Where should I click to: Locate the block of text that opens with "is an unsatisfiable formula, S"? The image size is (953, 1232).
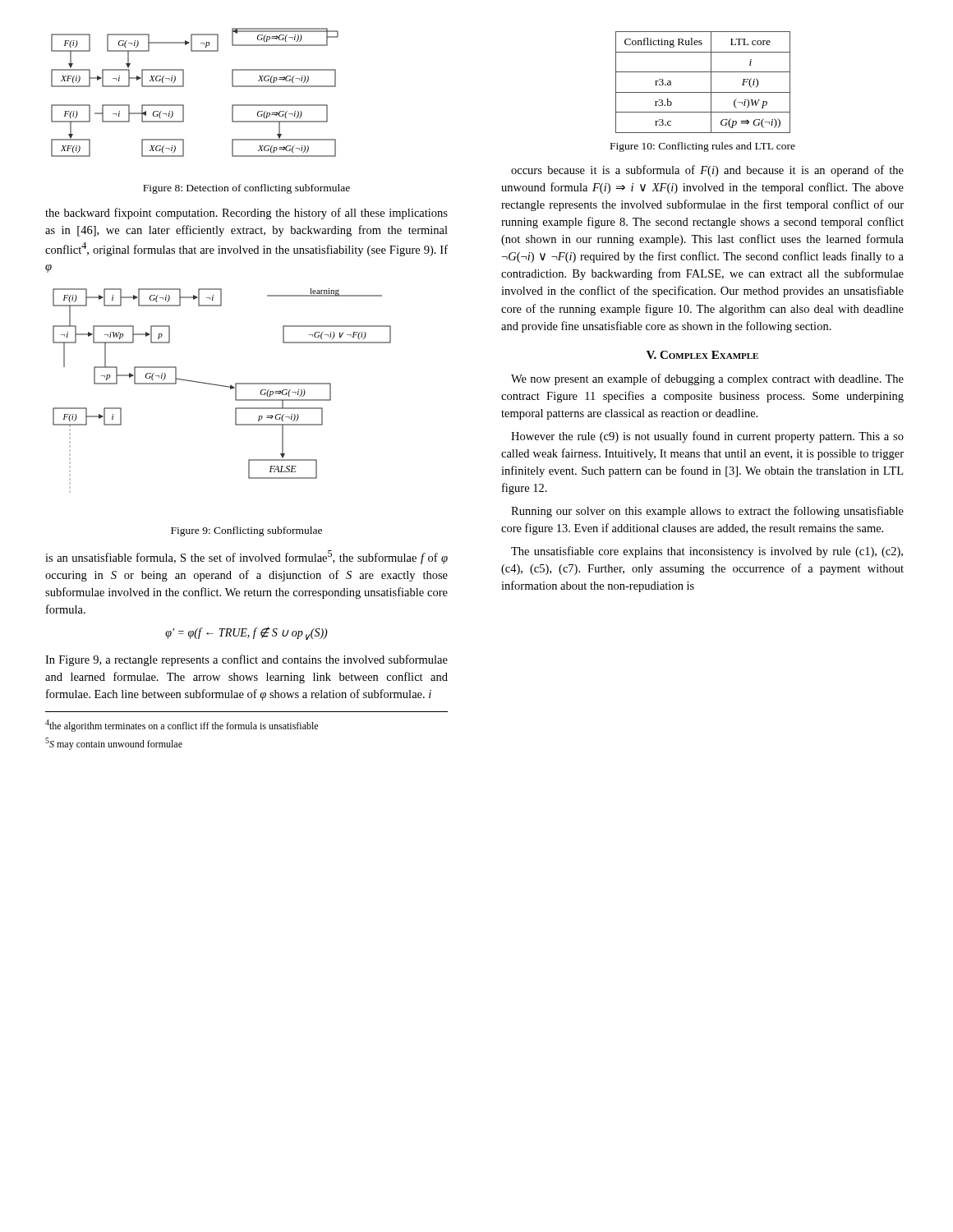246,582
